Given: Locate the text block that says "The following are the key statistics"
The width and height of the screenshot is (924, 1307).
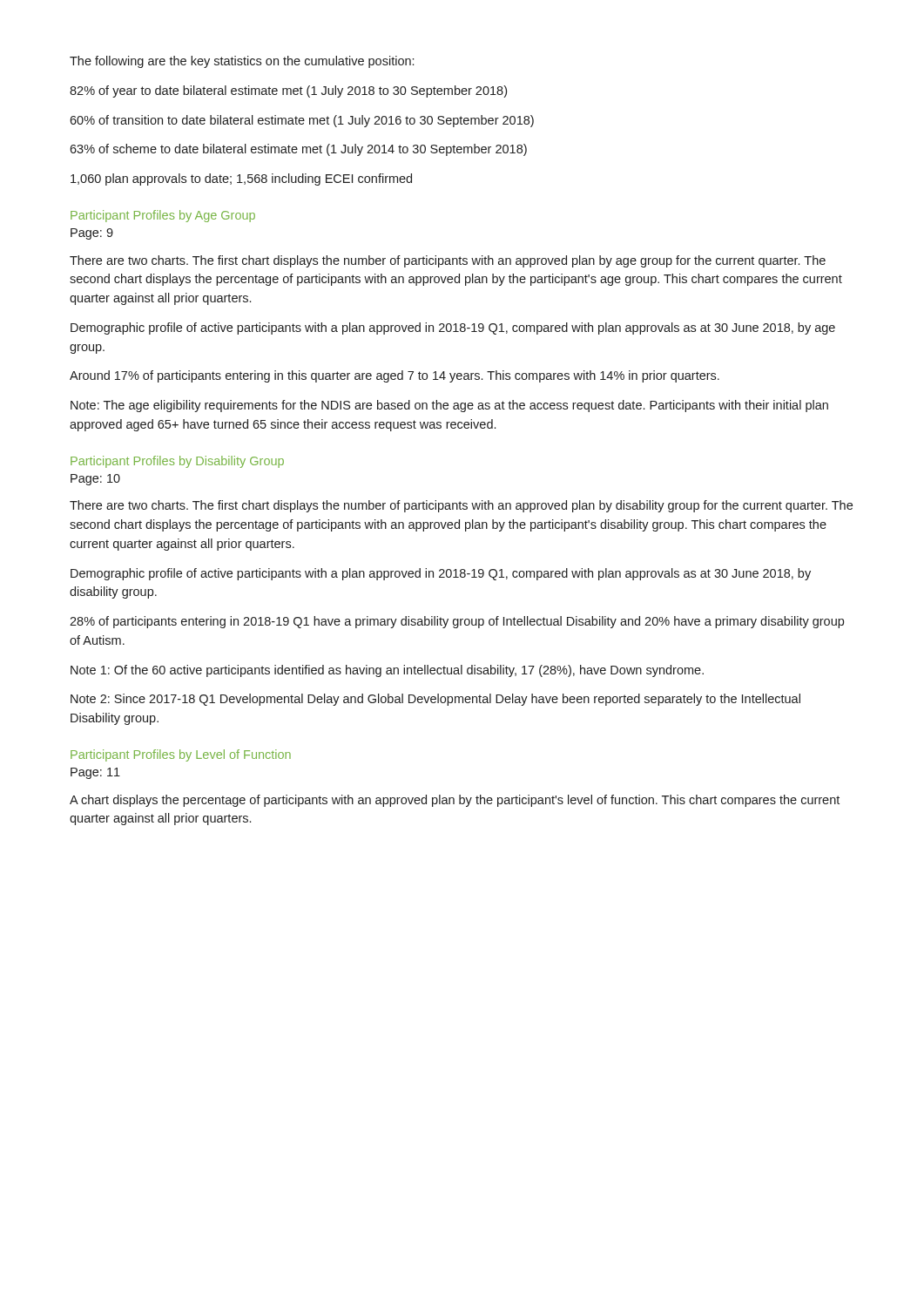Looking at the screenshot, I should (x=242, y=61).
